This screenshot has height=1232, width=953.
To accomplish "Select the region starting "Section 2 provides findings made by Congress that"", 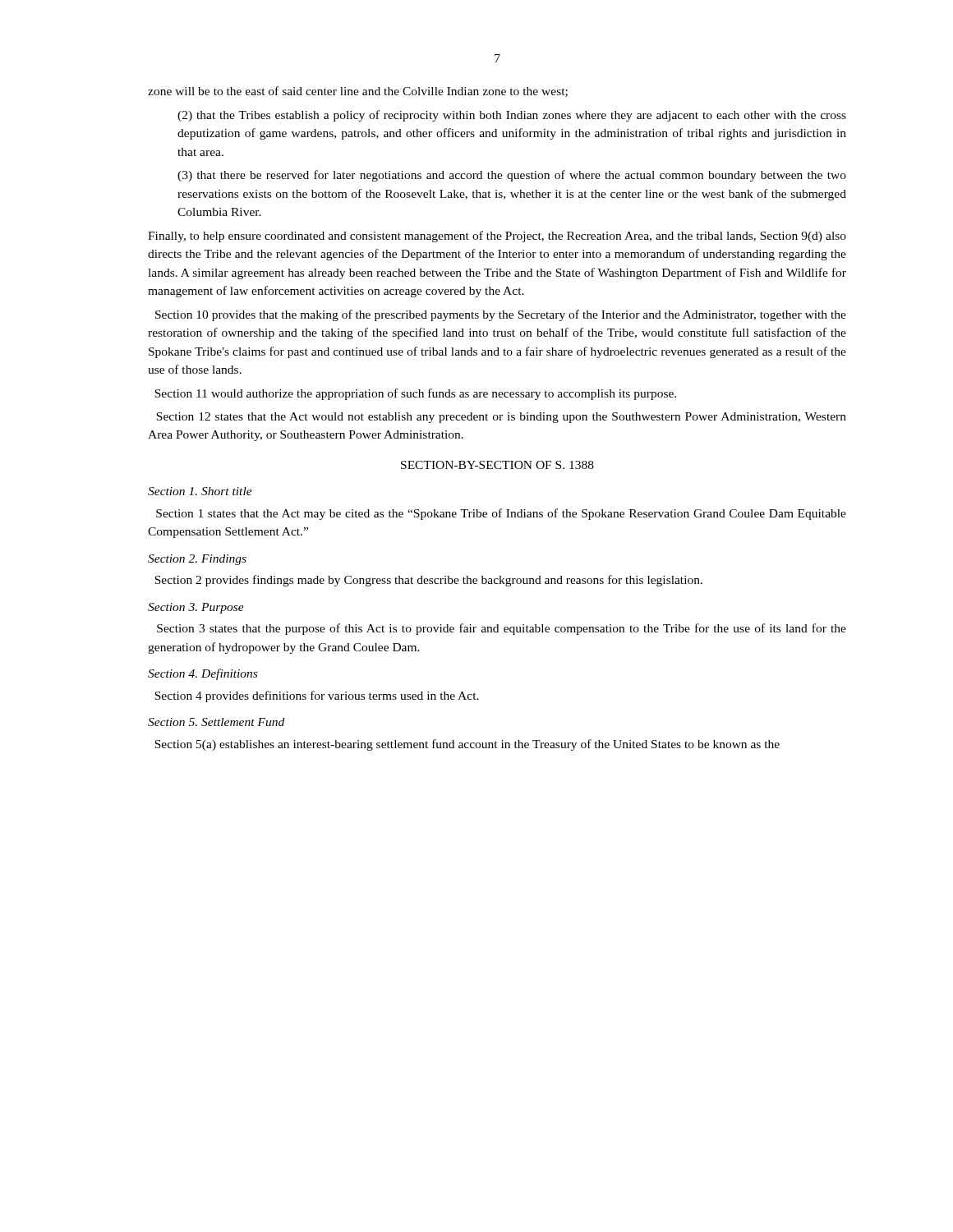I will 426,580.
